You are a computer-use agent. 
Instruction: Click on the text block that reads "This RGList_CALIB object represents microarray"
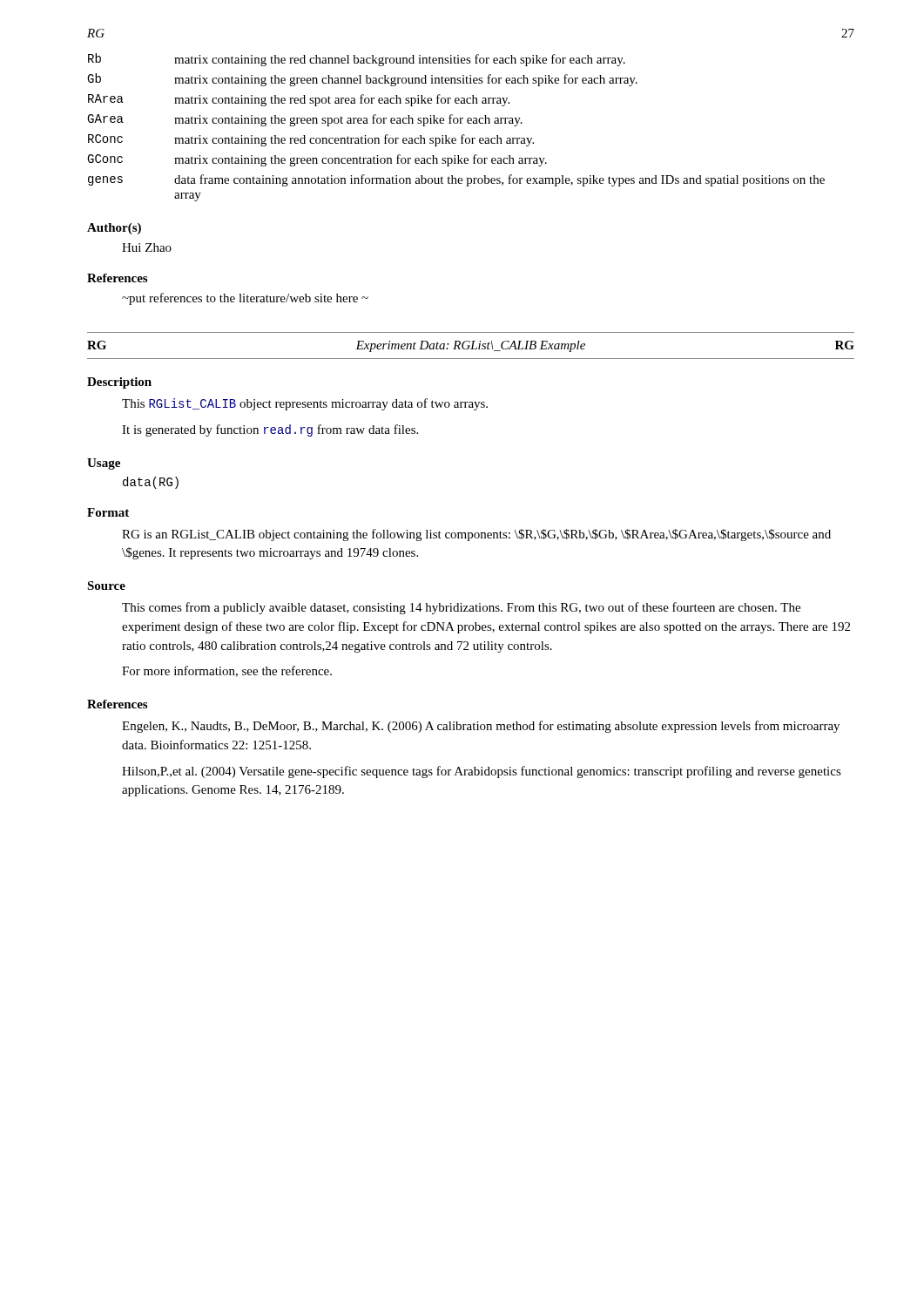(488, 417)
